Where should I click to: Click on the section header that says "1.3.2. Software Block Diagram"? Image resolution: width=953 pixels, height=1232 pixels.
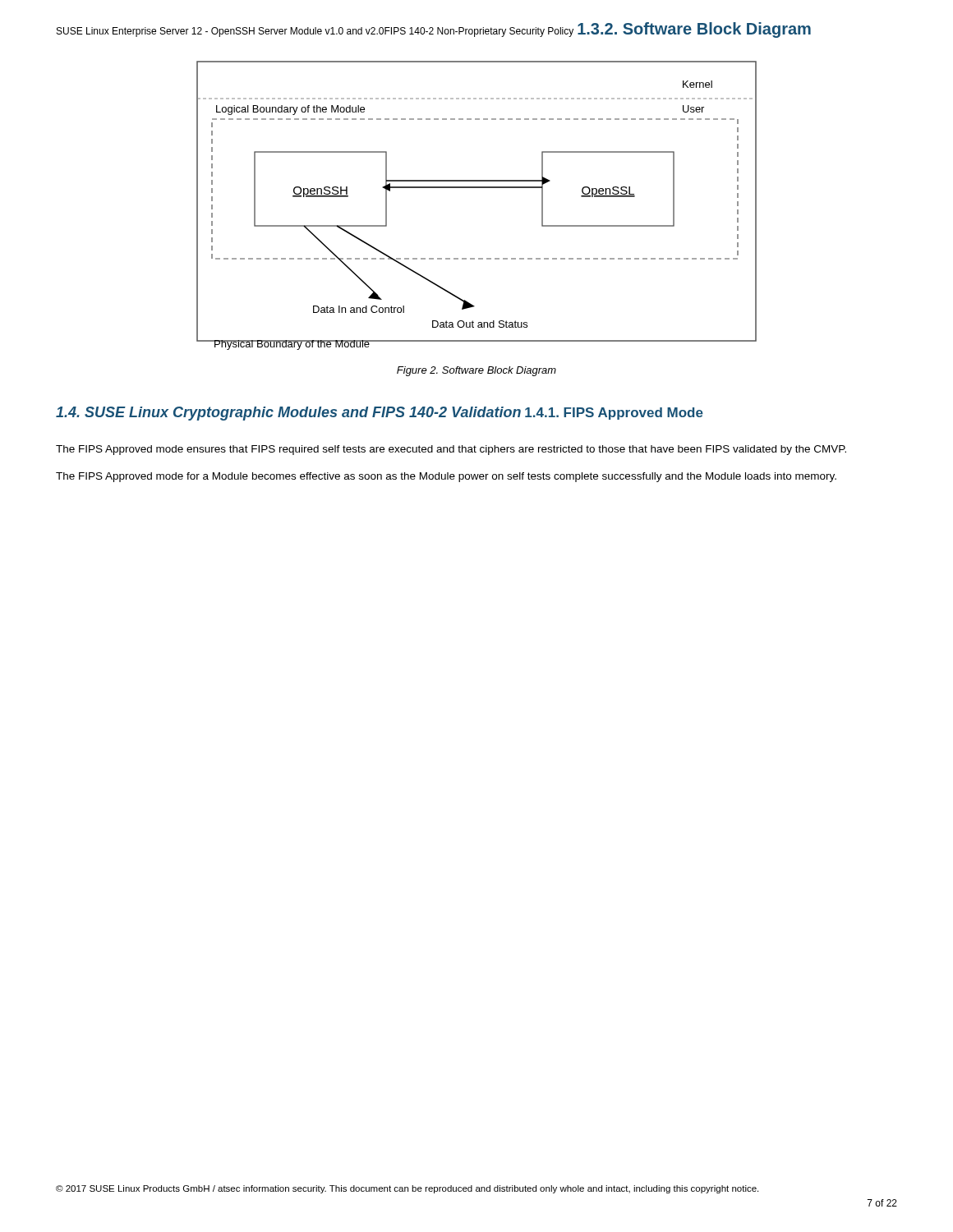click(694, 29)
